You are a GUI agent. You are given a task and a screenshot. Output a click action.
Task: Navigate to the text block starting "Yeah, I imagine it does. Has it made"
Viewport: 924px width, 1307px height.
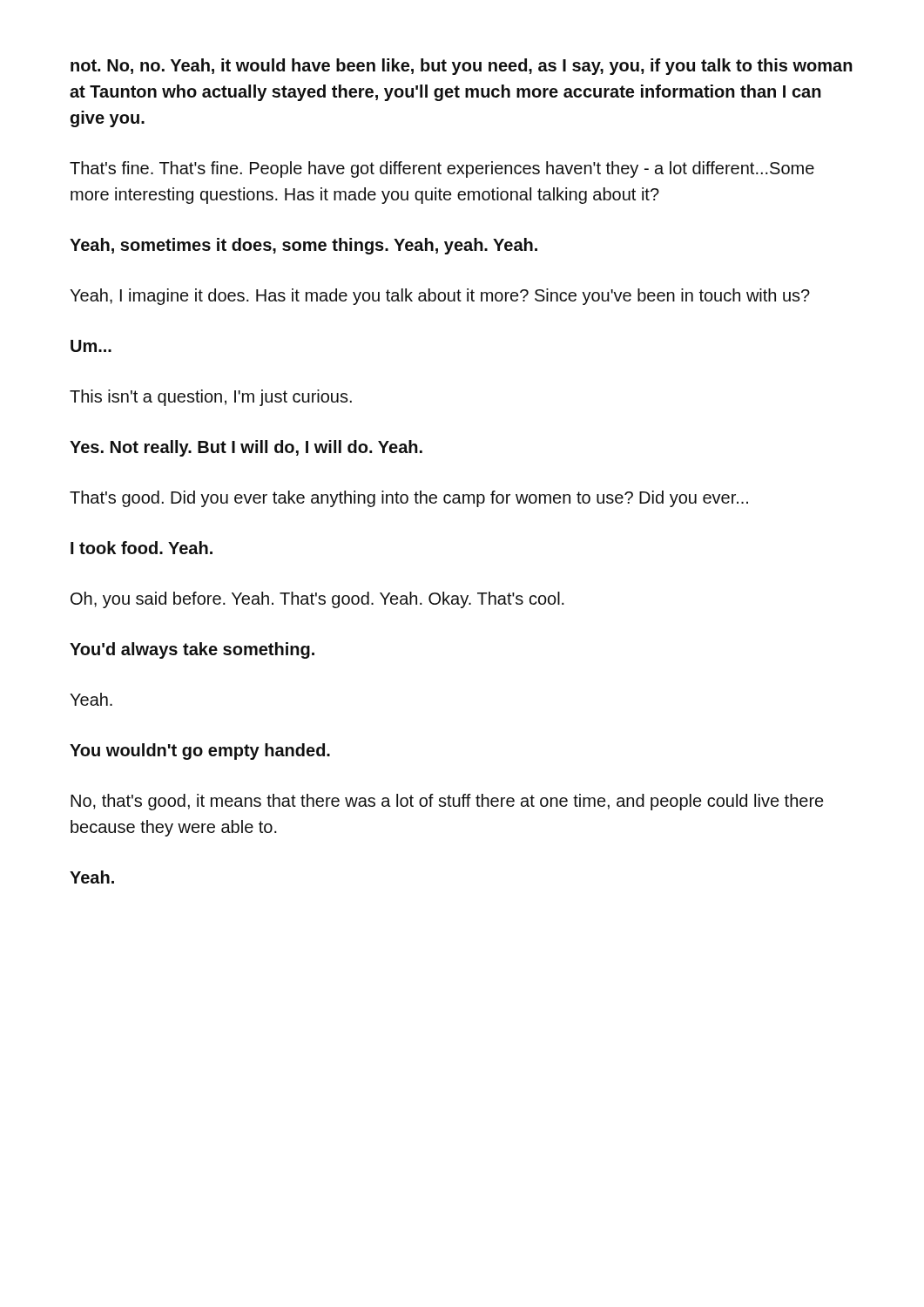click(440, 295)
